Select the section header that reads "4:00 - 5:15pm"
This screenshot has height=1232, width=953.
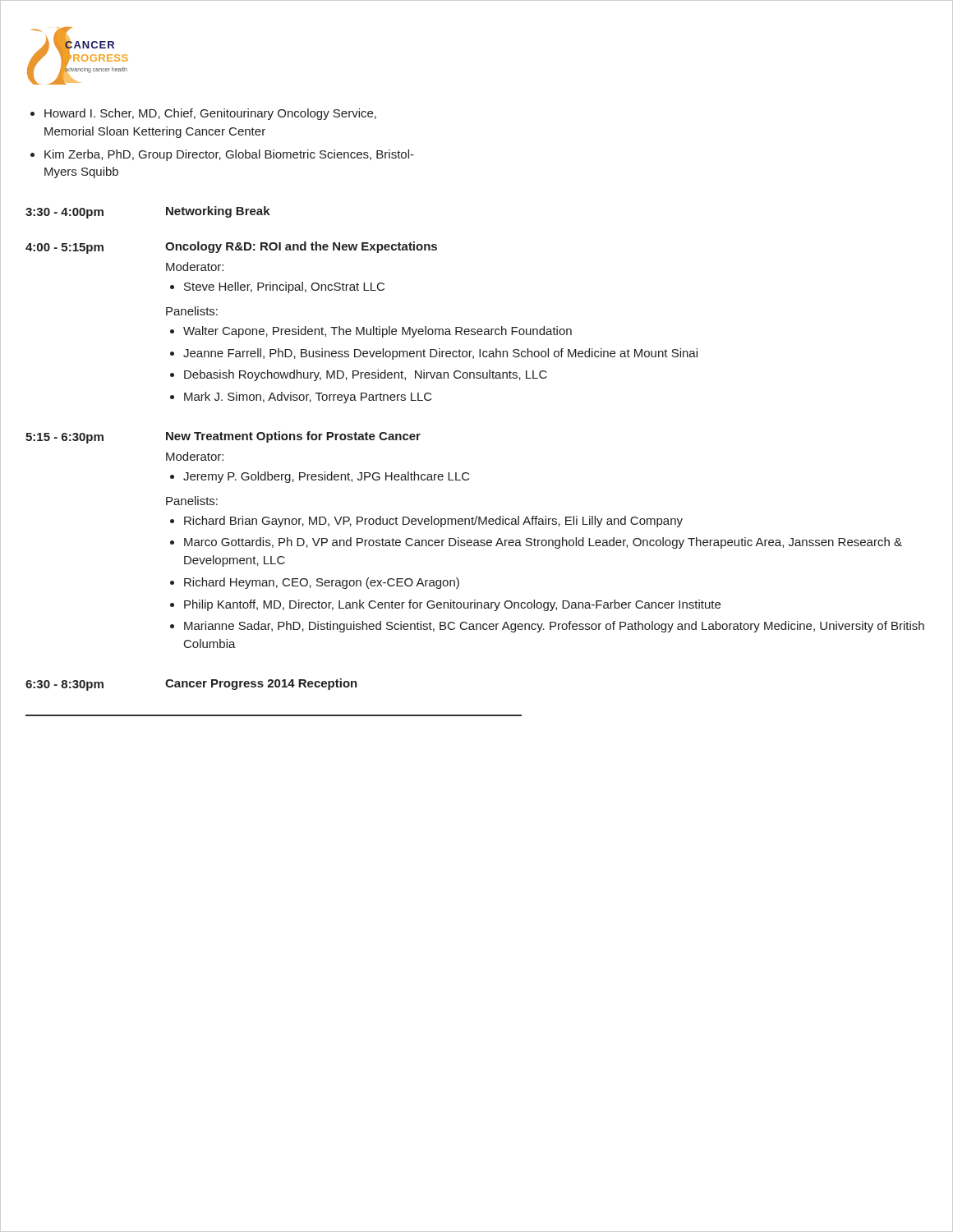[x=65, y=247]
